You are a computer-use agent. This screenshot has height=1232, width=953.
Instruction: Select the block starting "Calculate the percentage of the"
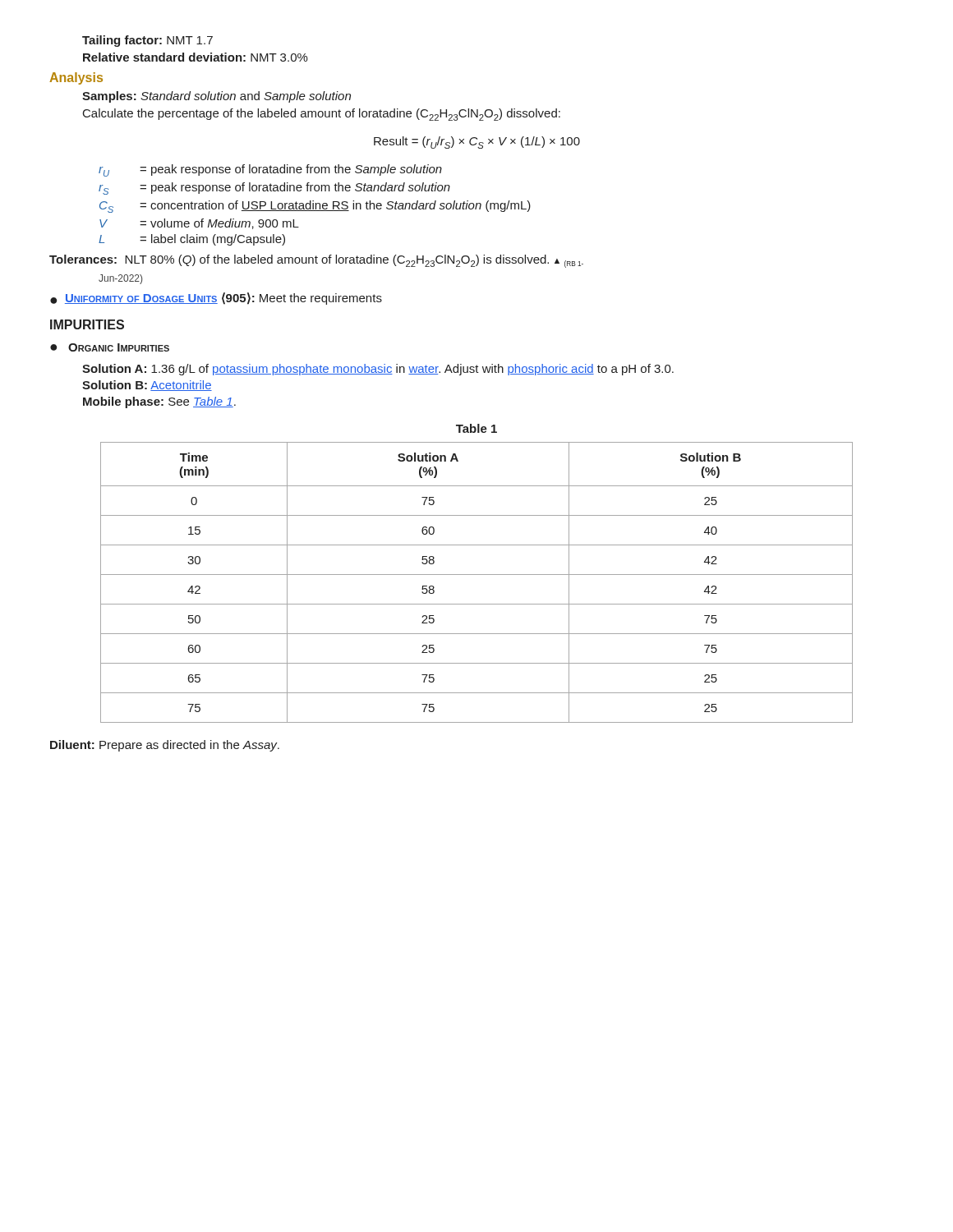(322, 114)
